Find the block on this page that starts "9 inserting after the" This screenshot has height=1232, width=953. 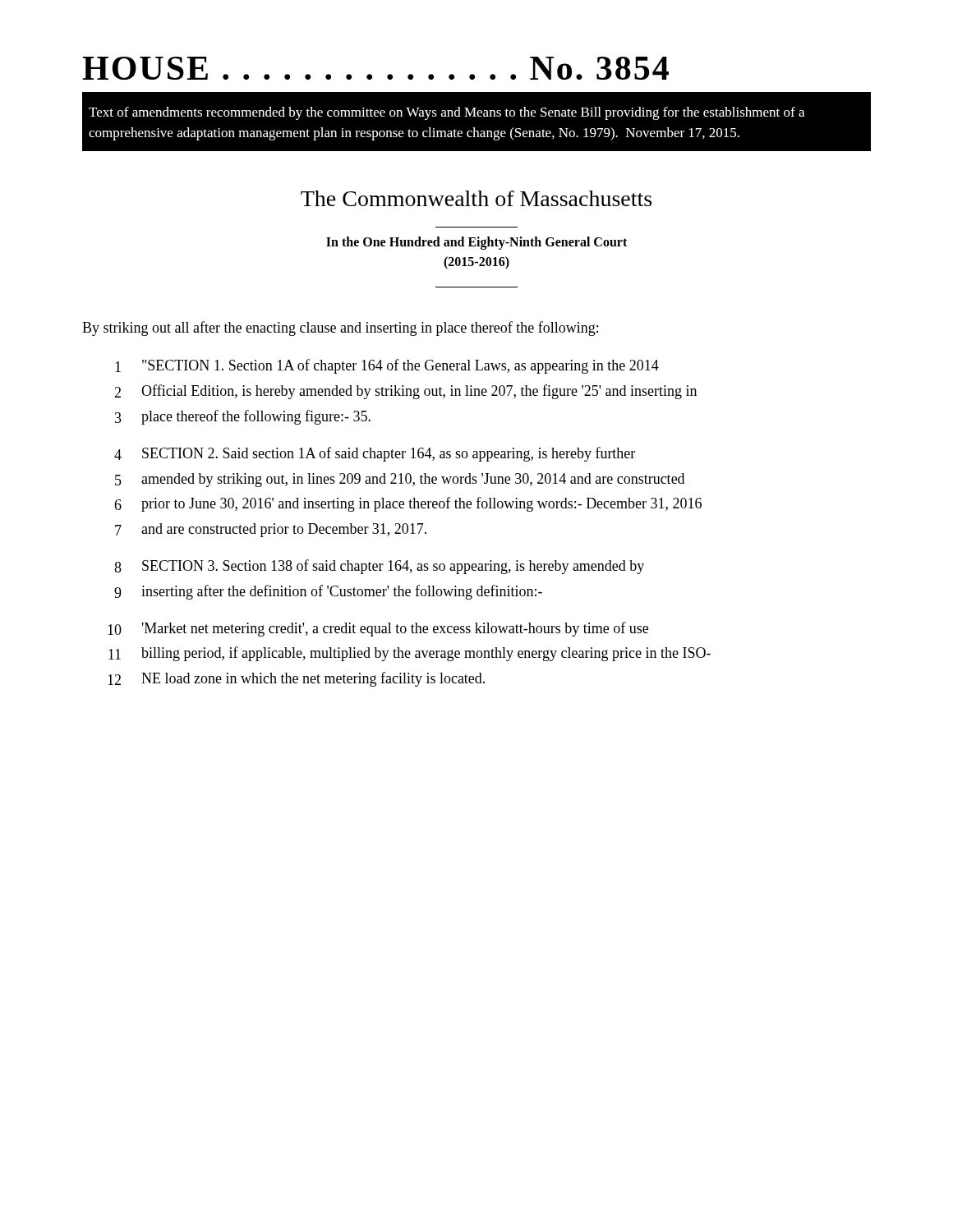pos(476,592)
